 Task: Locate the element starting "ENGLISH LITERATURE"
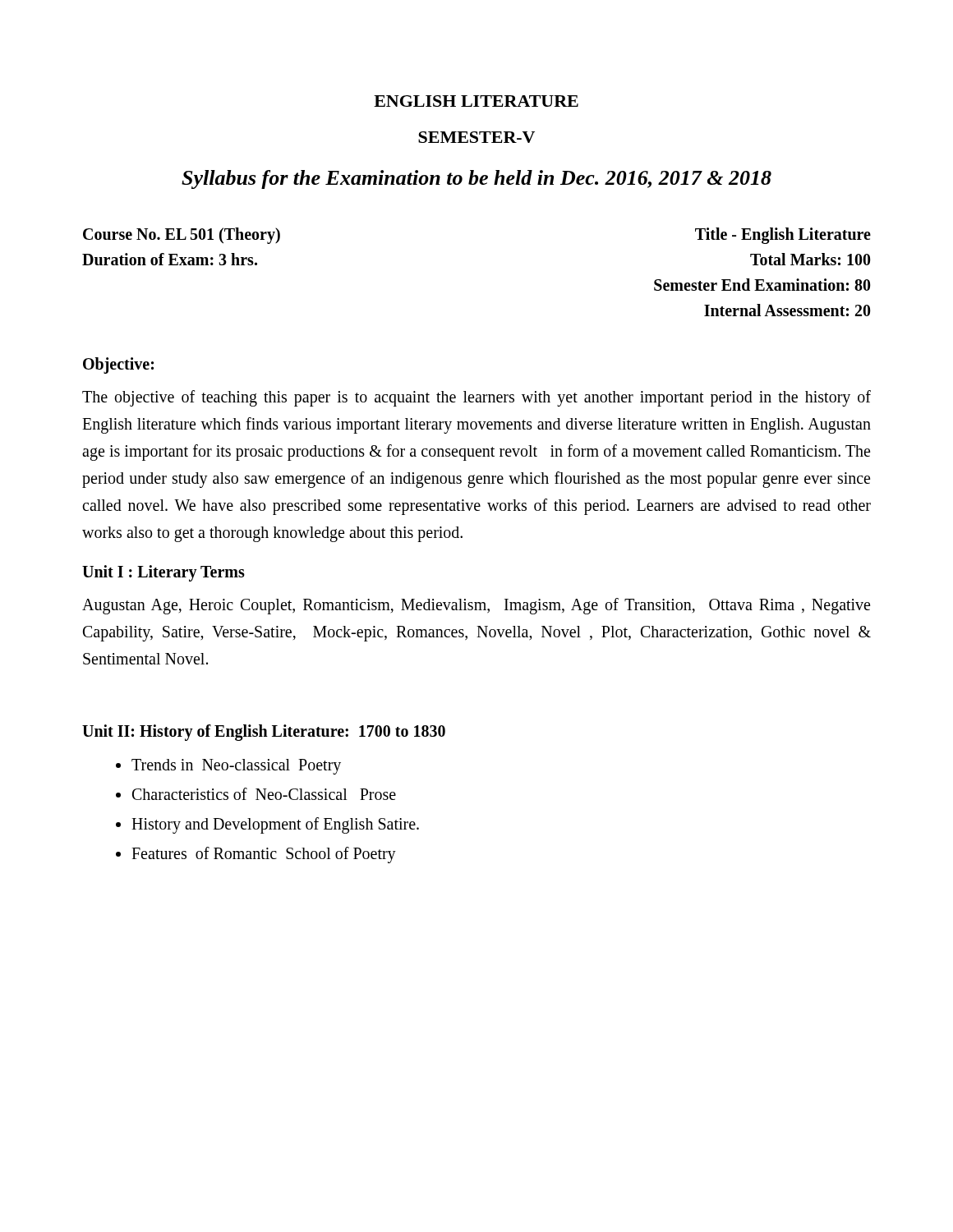tap(476, 101)
